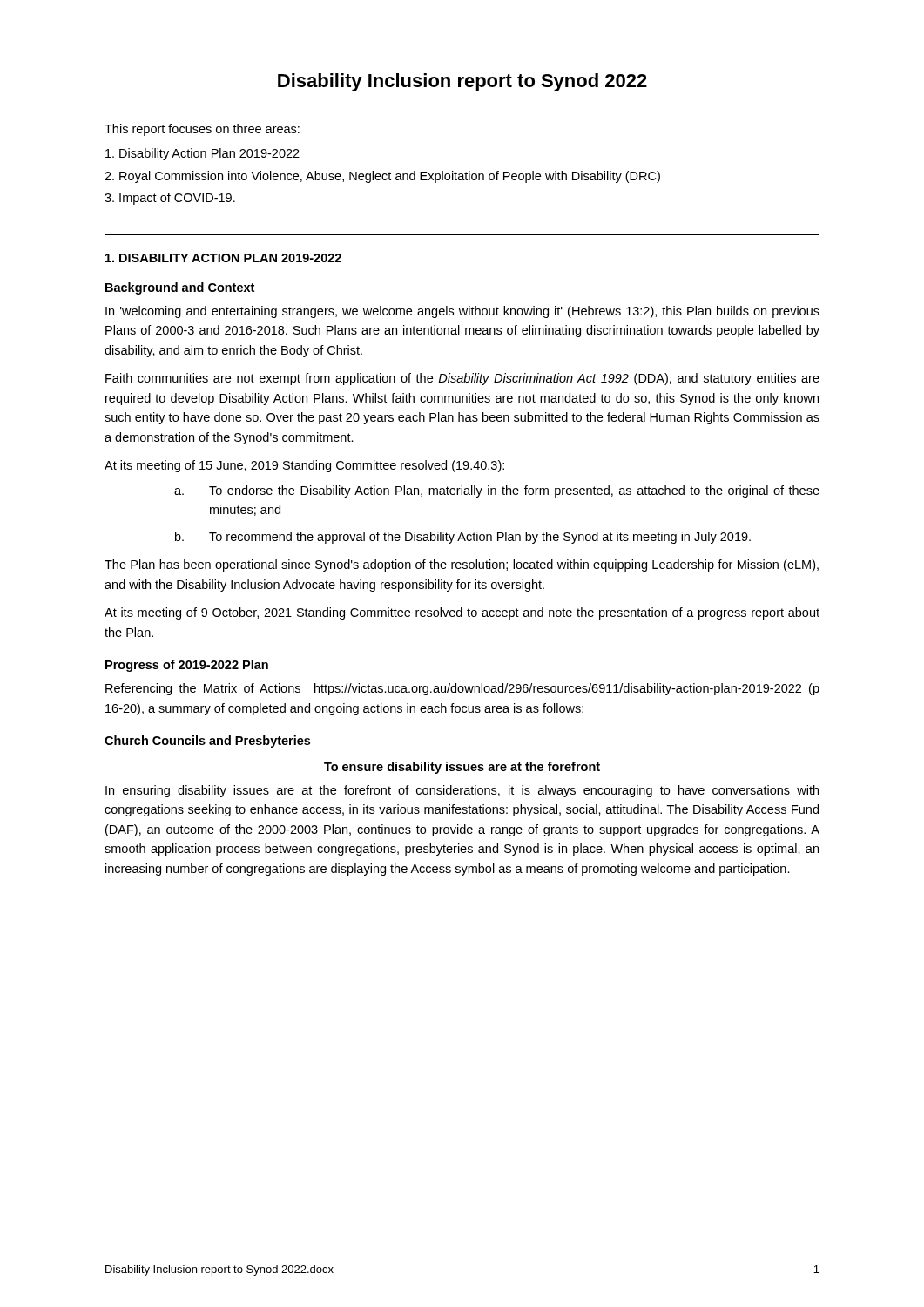924x1307 pixels.
Task: Find the region starting "At its meeting of 9 October,"
Action: (x=462, y=622)
